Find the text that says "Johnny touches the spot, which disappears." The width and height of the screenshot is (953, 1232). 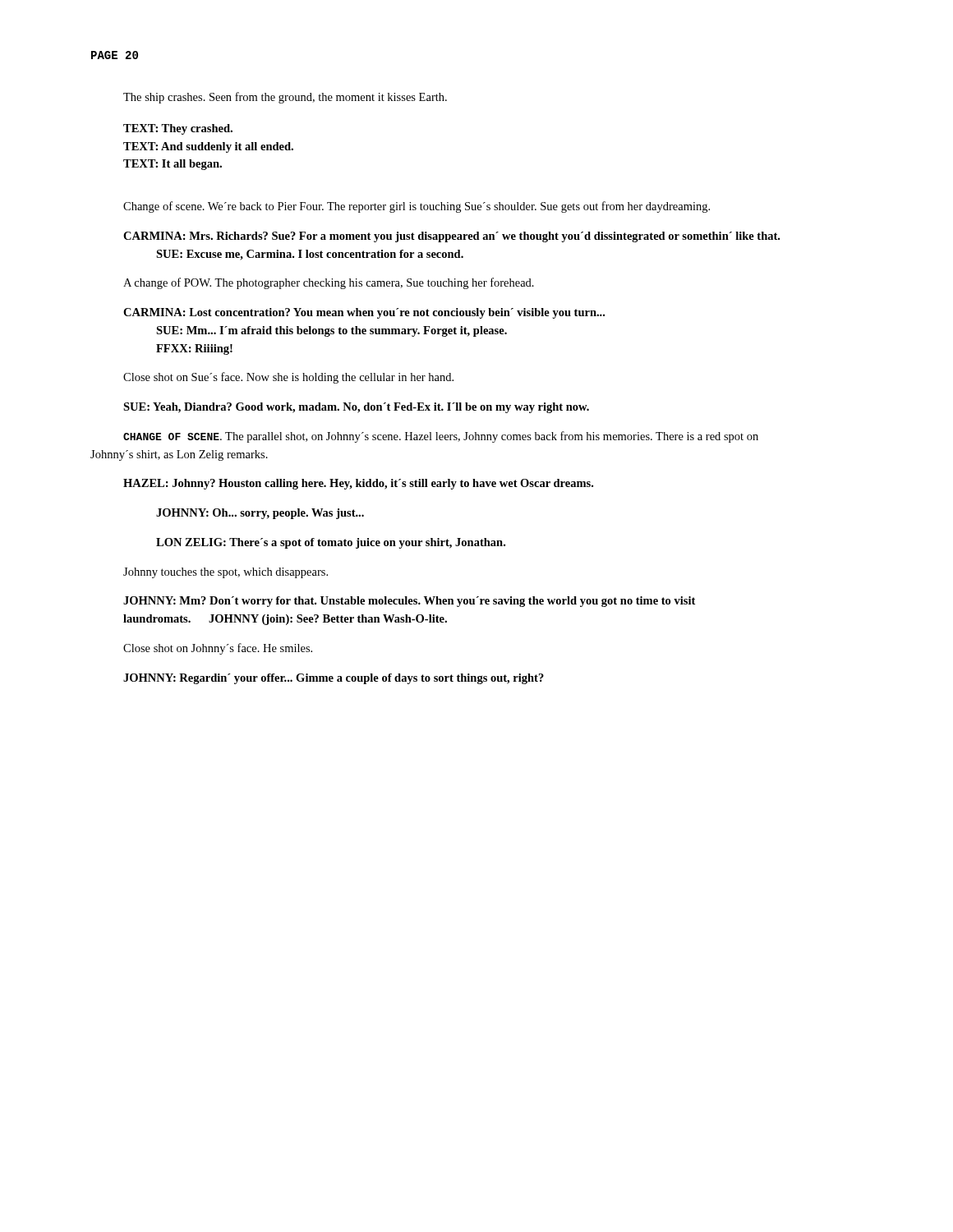226,571
